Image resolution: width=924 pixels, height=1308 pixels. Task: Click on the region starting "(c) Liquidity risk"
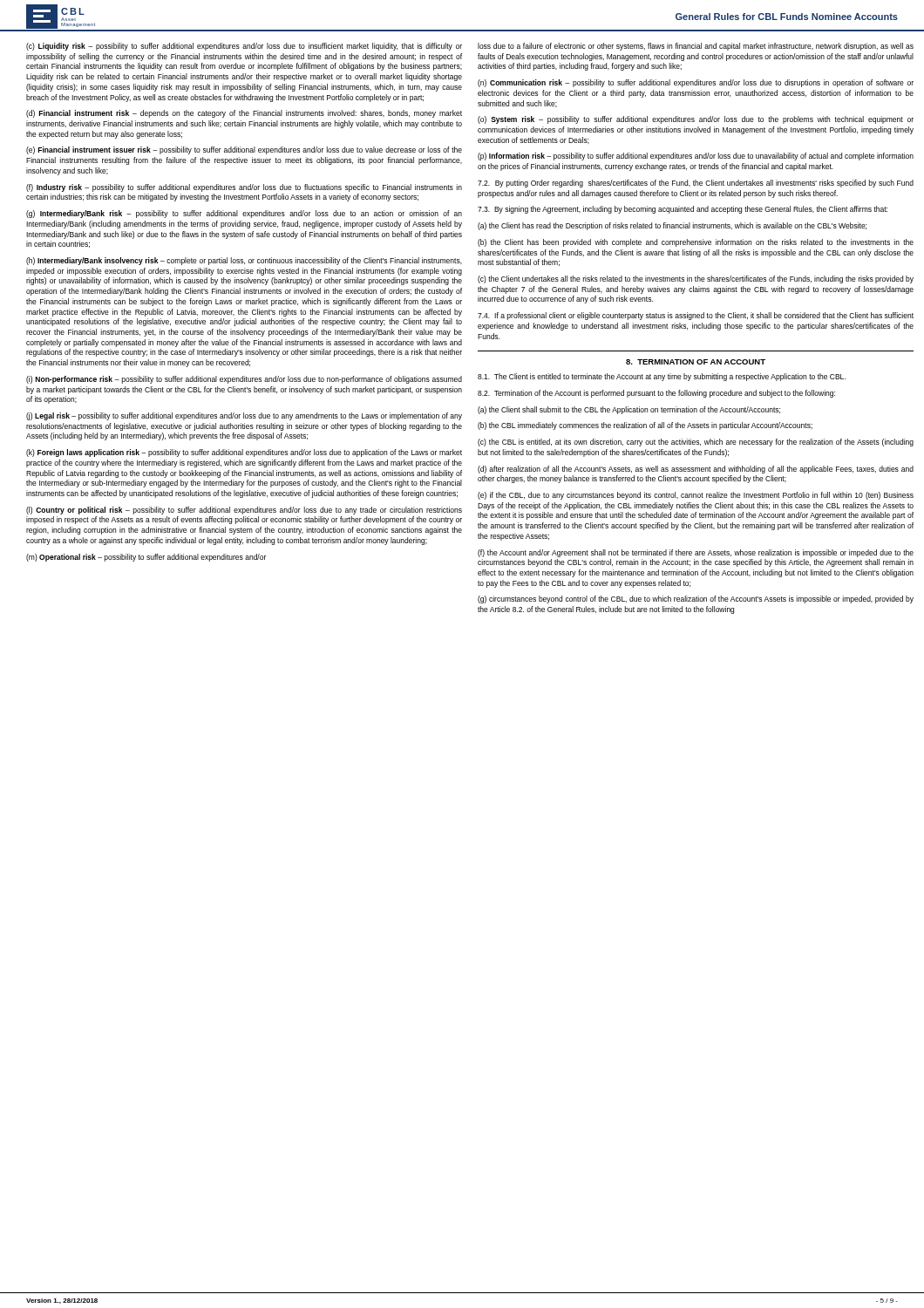(x=244, y=73)
